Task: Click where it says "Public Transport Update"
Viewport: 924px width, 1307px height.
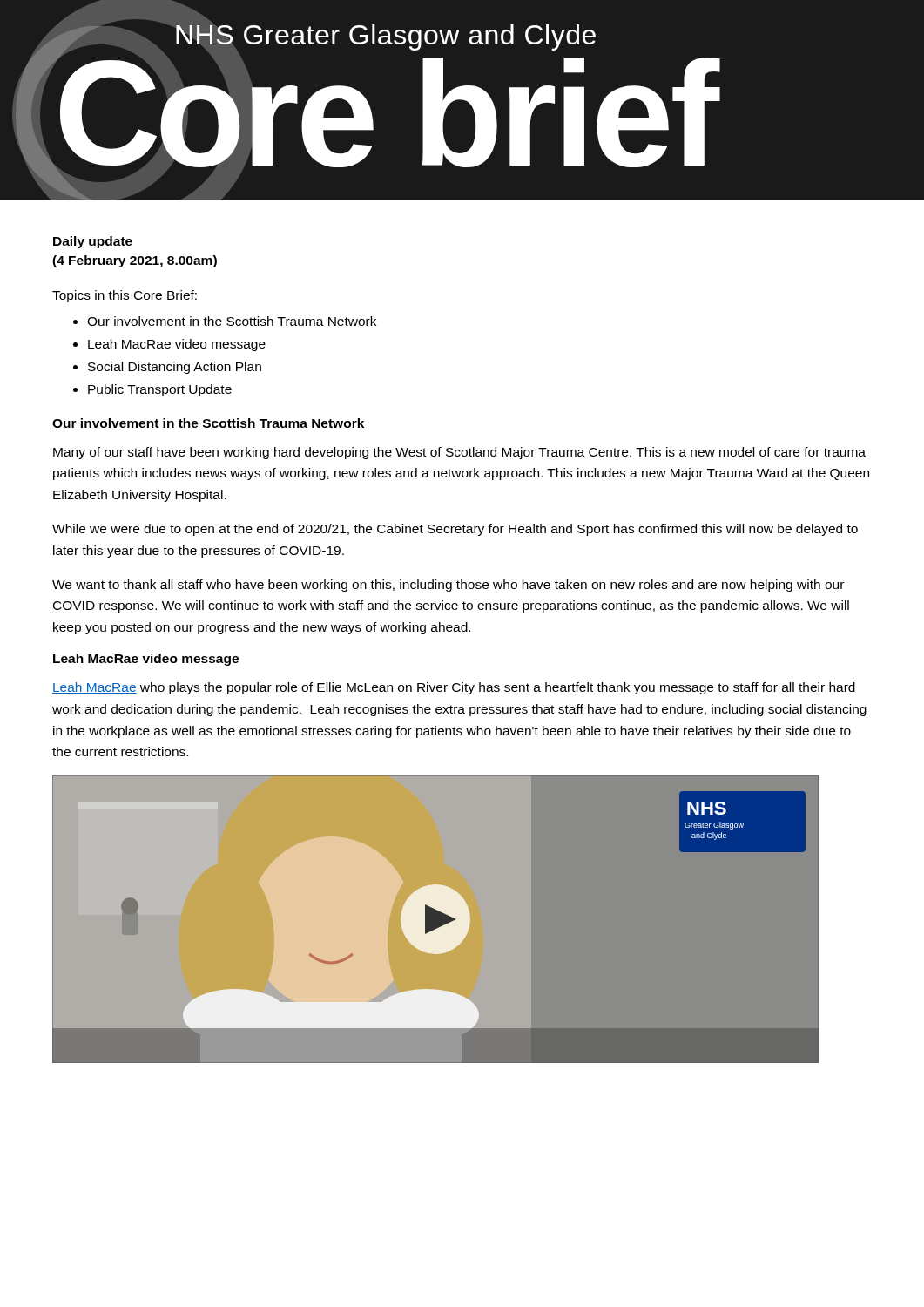Action: [x=160, y=389]
